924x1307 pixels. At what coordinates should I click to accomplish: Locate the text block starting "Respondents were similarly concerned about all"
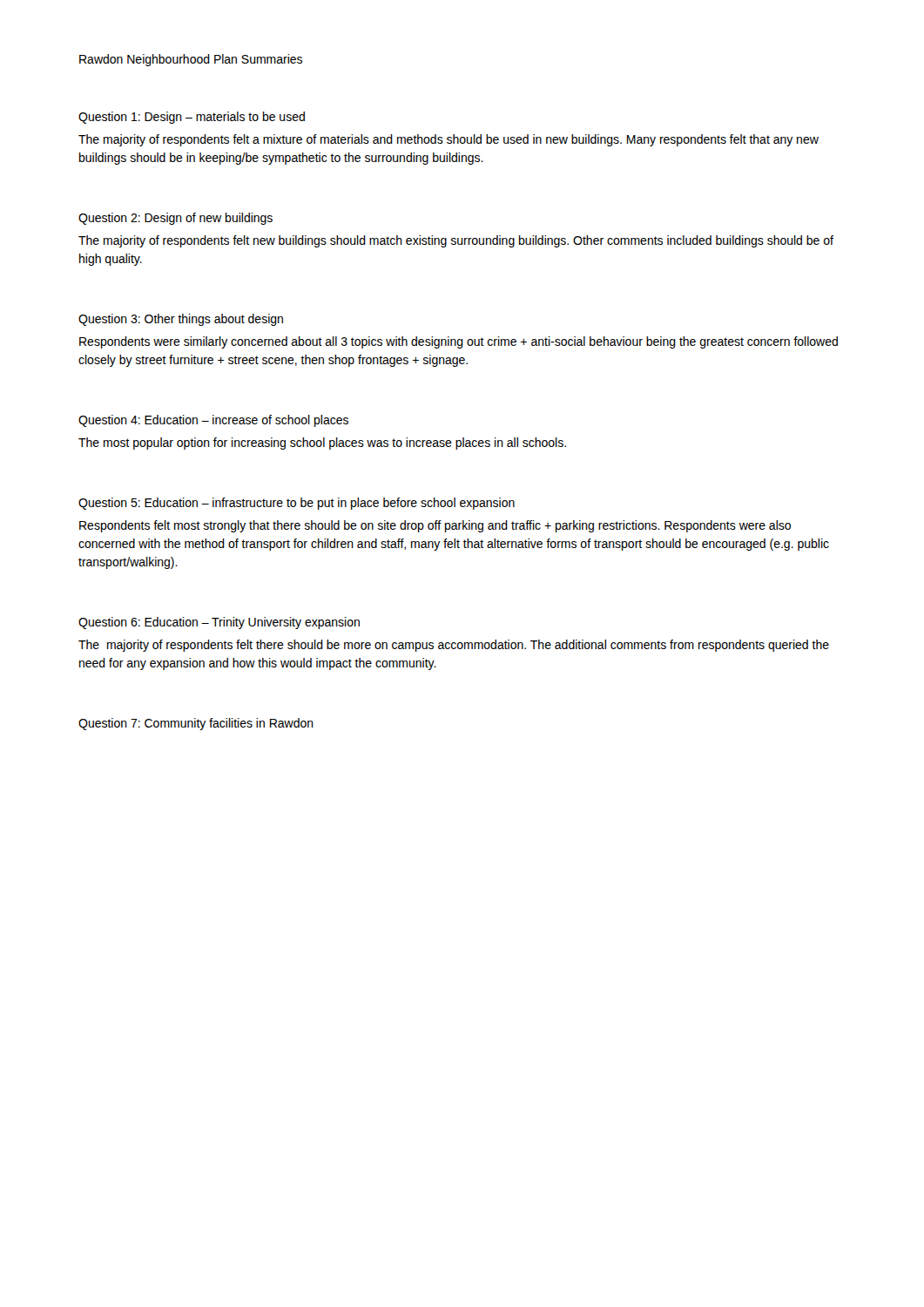458,351
